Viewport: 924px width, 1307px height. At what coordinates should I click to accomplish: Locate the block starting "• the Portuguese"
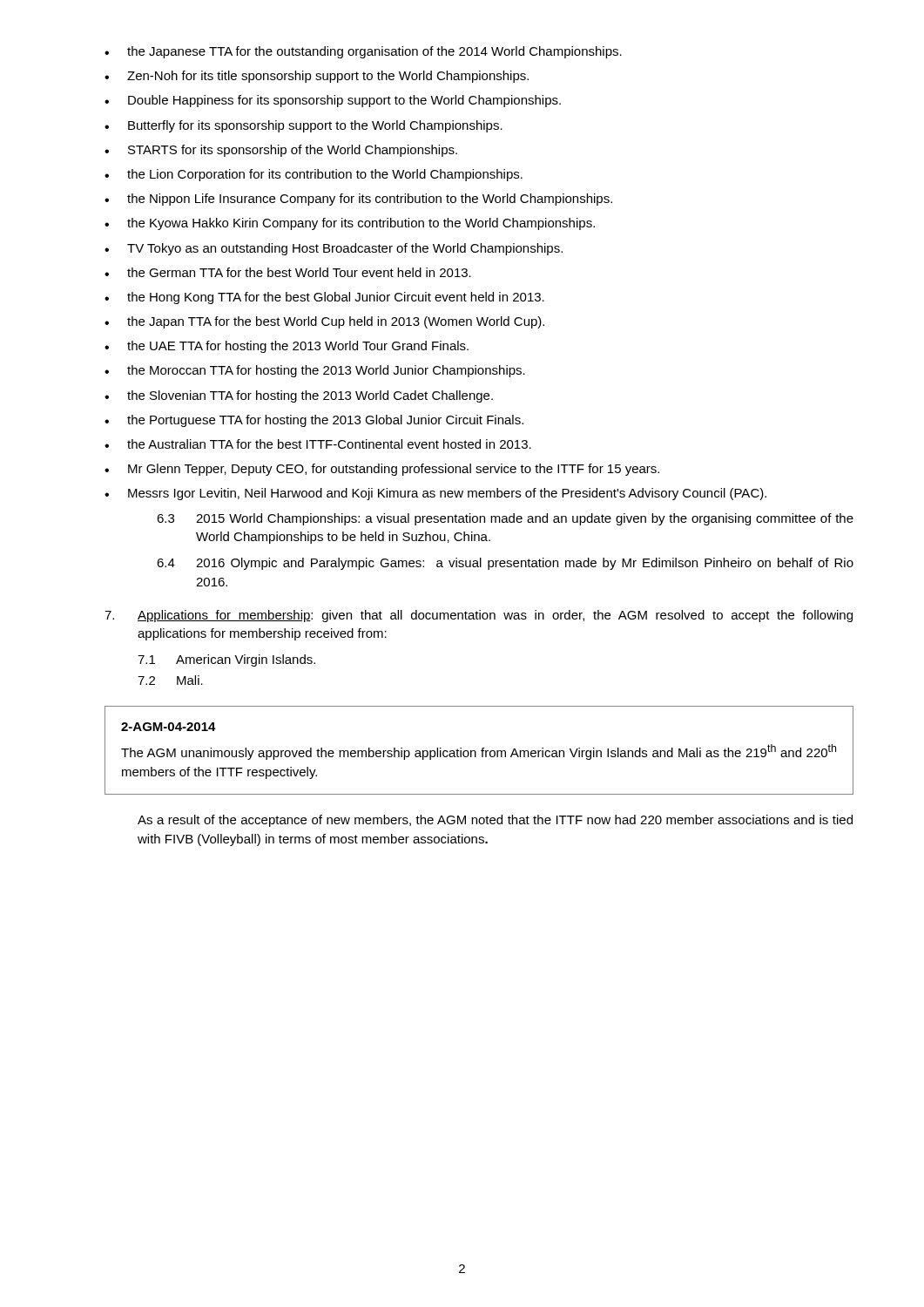click(x=479, y=421)
